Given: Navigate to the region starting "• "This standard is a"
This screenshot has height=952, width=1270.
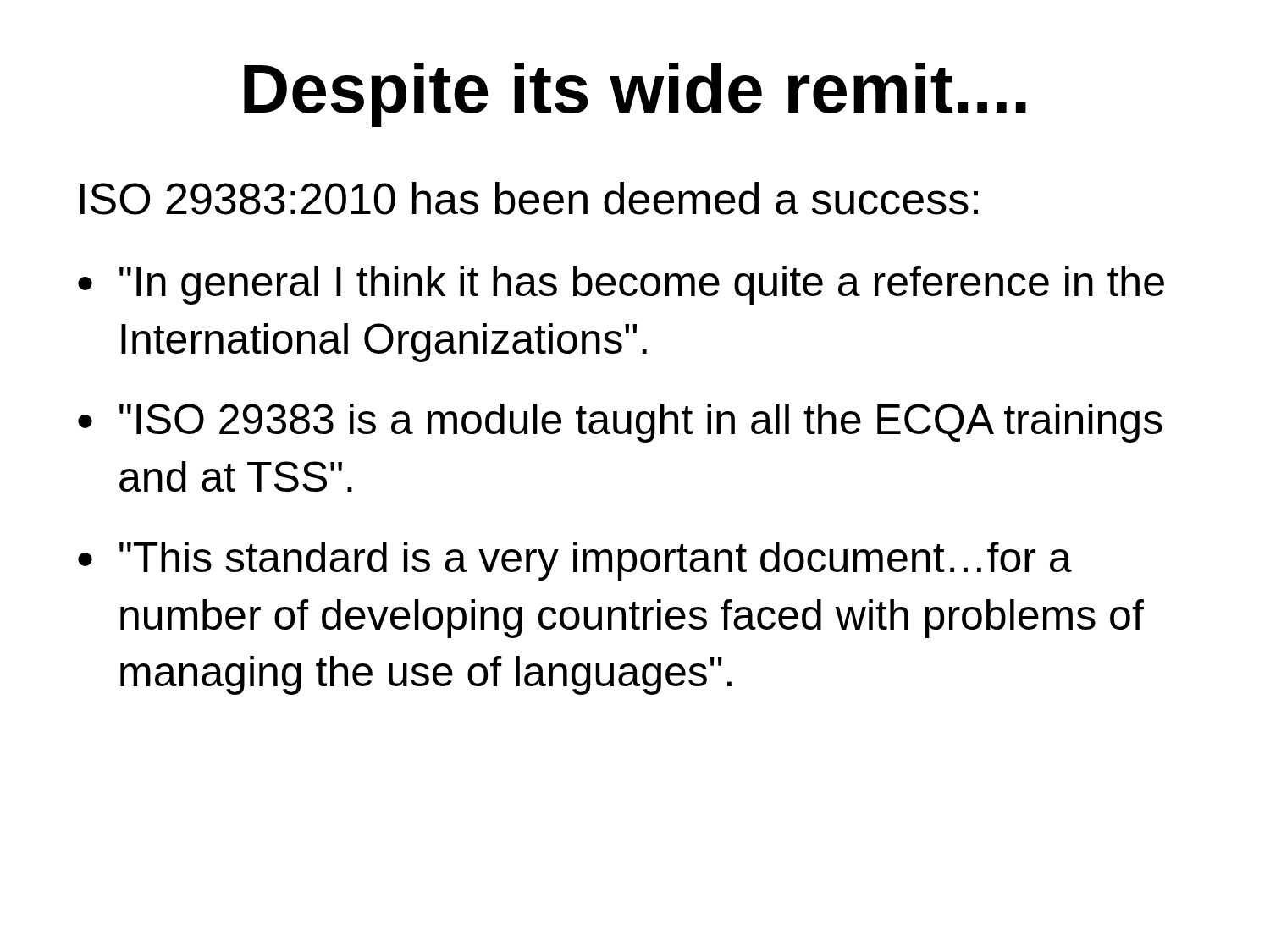Looking at the screenshot, I should pyautogui.click(x=635, y=616).
